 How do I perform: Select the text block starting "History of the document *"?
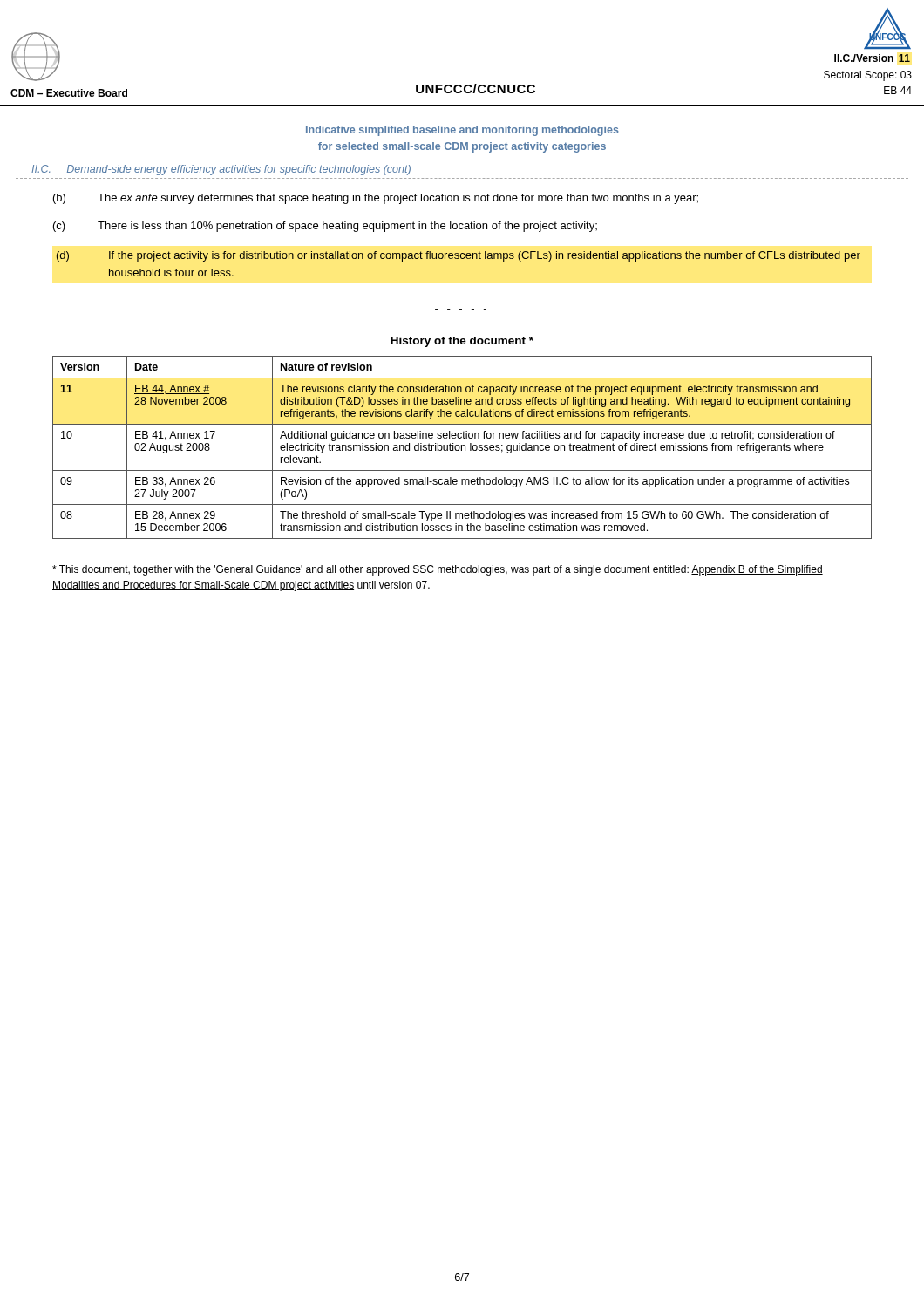click(462, 340)
